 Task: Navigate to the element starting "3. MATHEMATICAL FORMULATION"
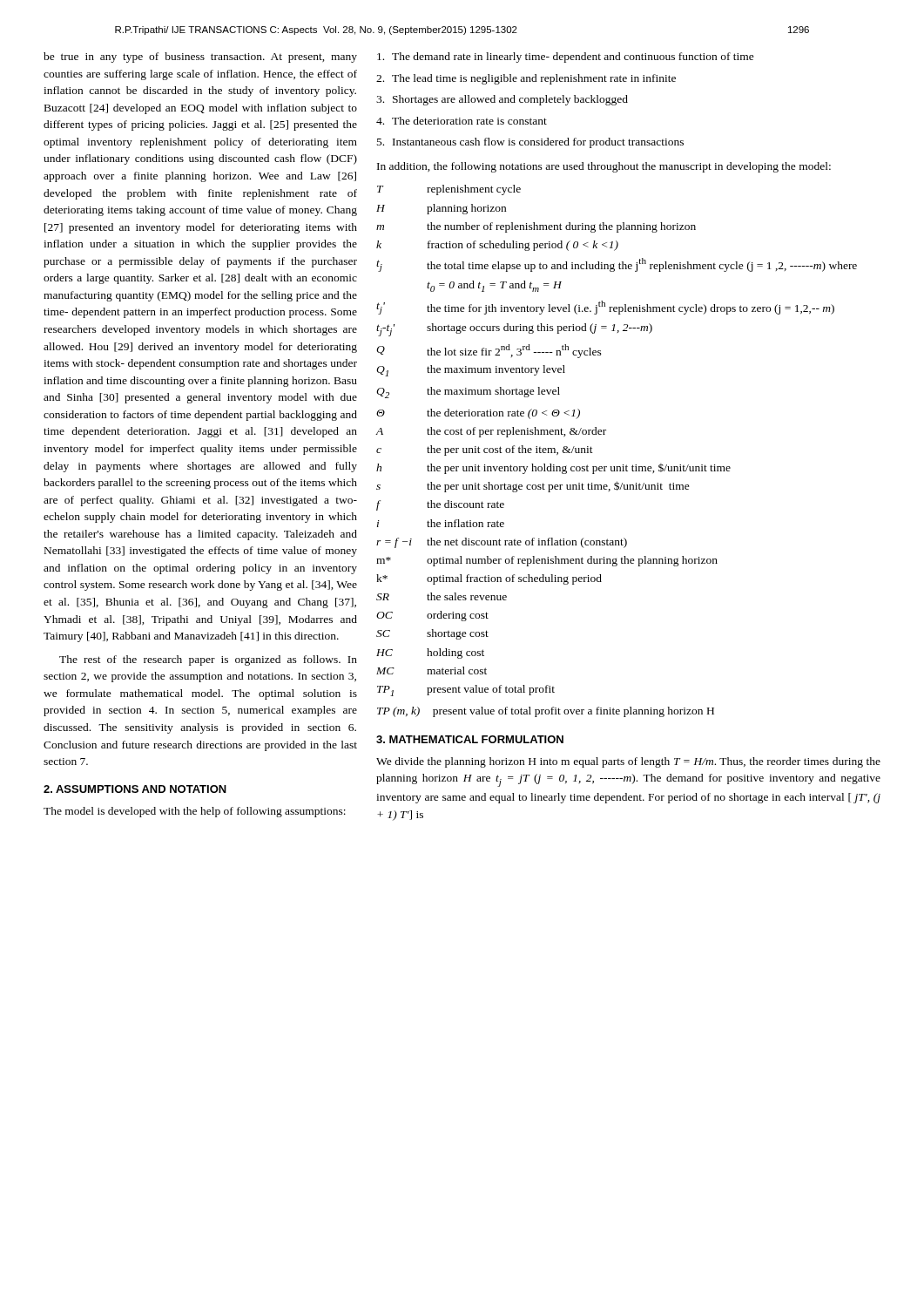pyautogui.click(x=470, y=739)
